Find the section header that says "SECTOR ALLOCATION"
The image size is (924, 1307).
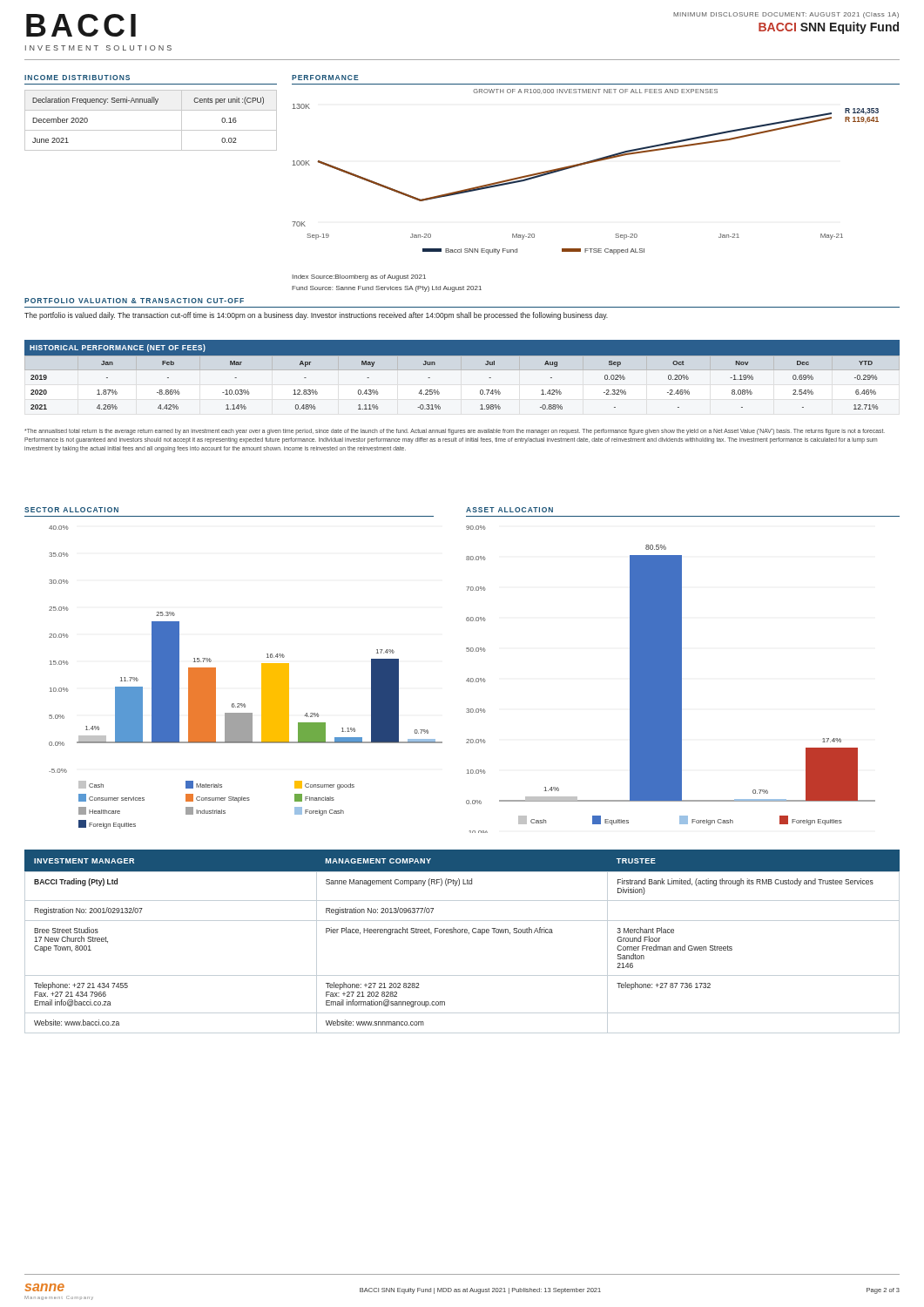click(x=229, y=511)
